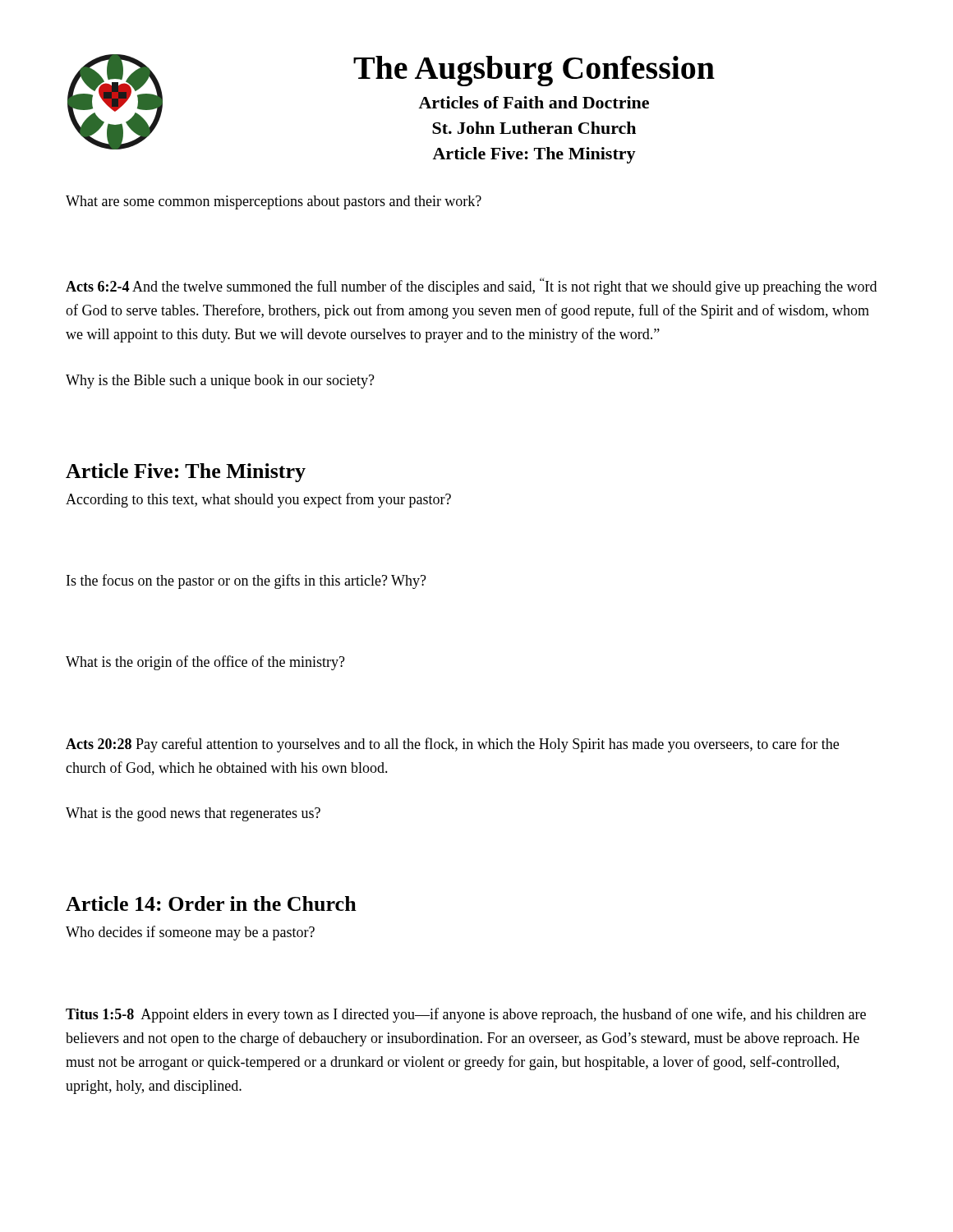Locate a logo
The height and width of the screenshot is (1232, 953).
tap(119, 103)
